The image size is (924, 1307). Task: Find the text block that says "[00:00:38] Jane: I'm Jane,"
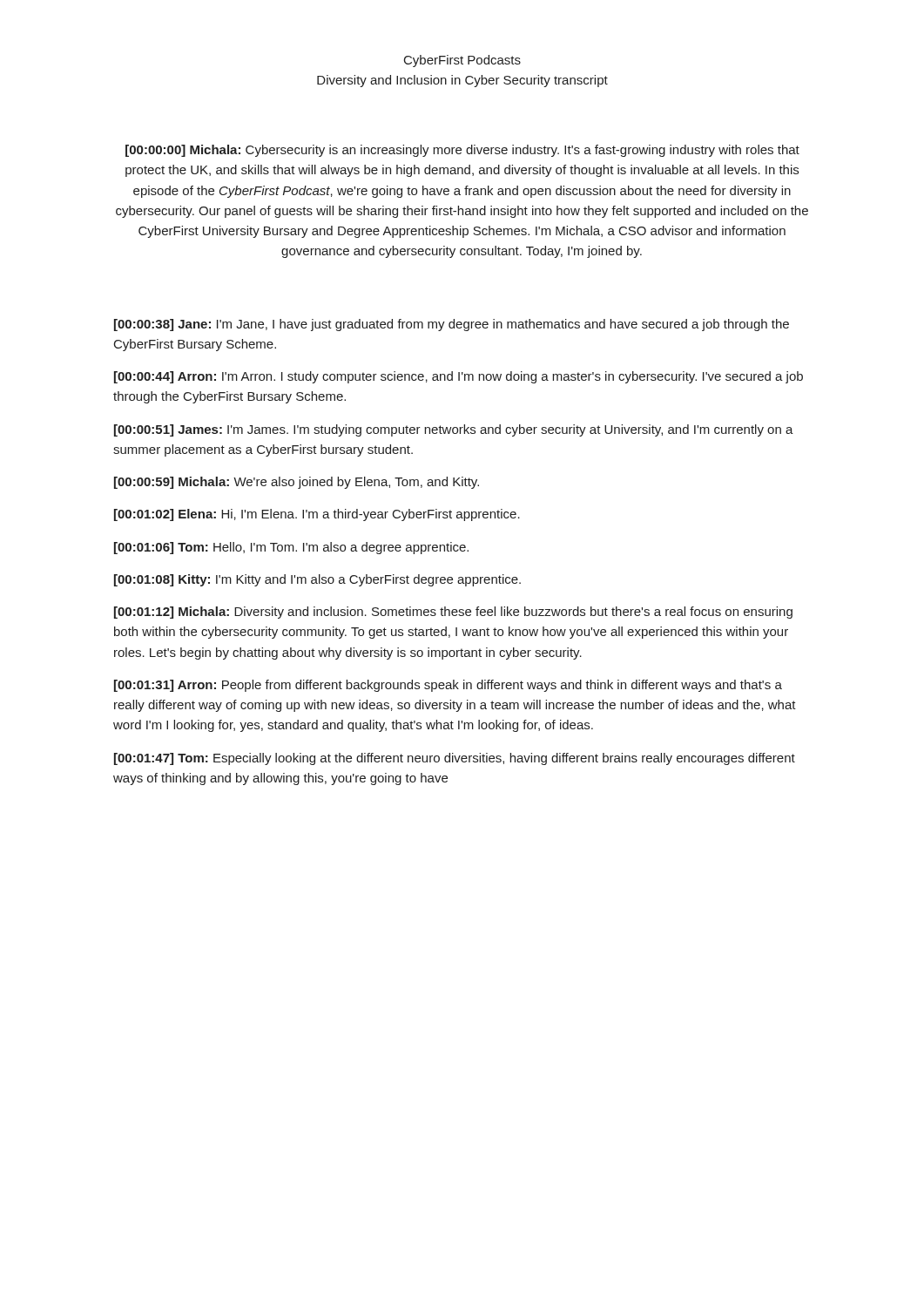[462, 334]
